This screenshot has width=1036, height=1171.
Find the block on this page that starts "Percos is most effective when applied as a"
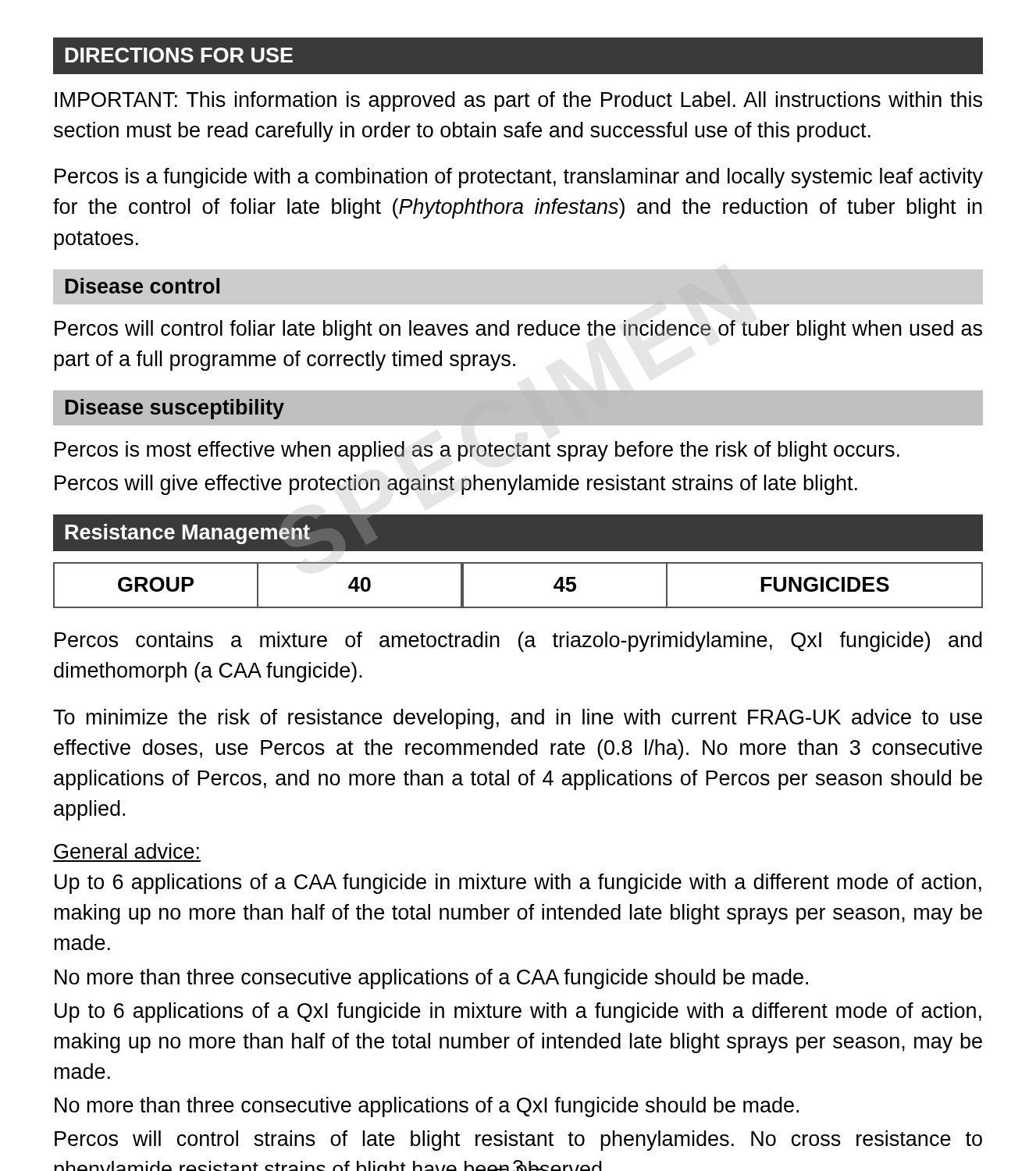[477, 450]
